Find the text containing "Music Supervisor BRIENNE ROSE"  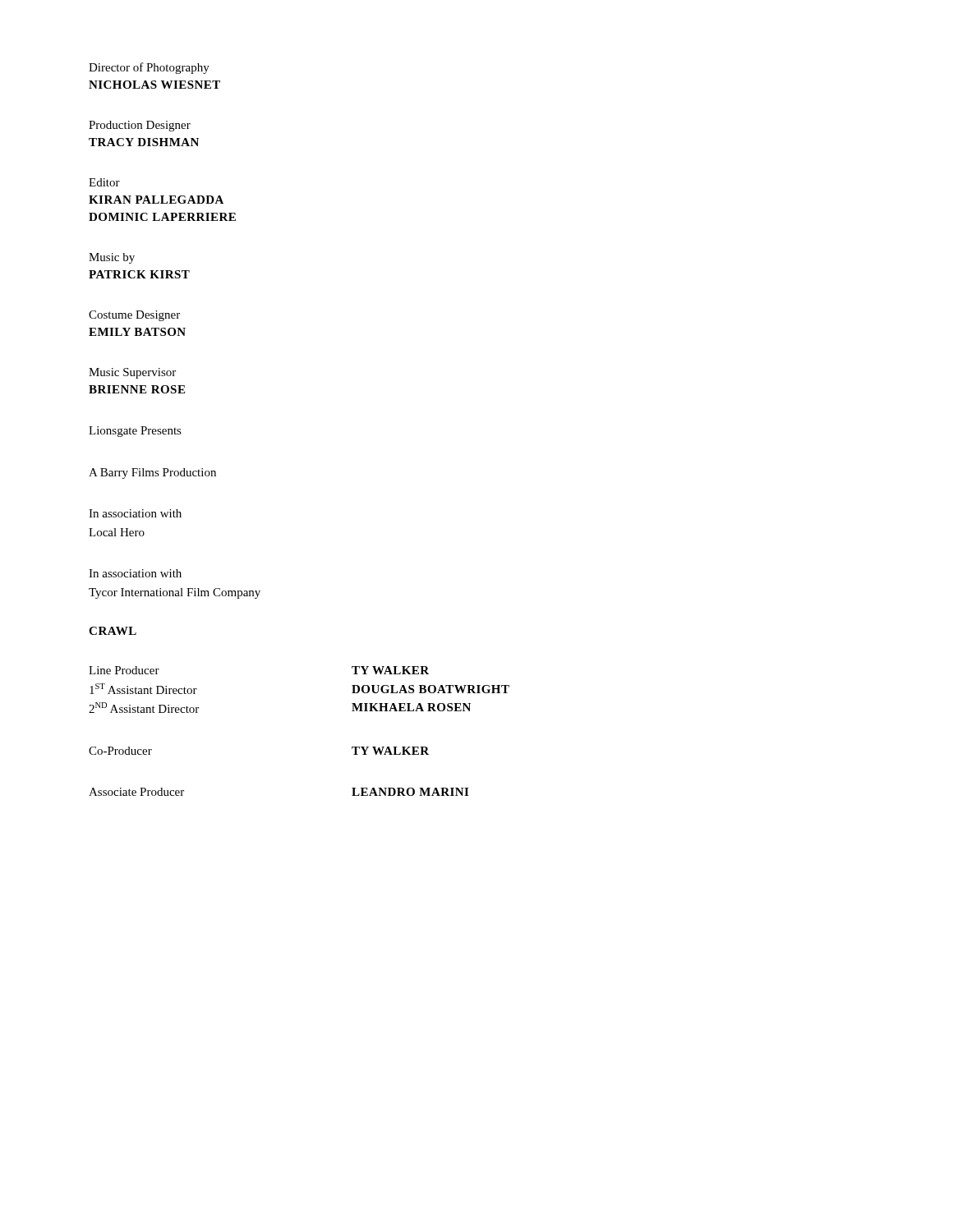132,373
